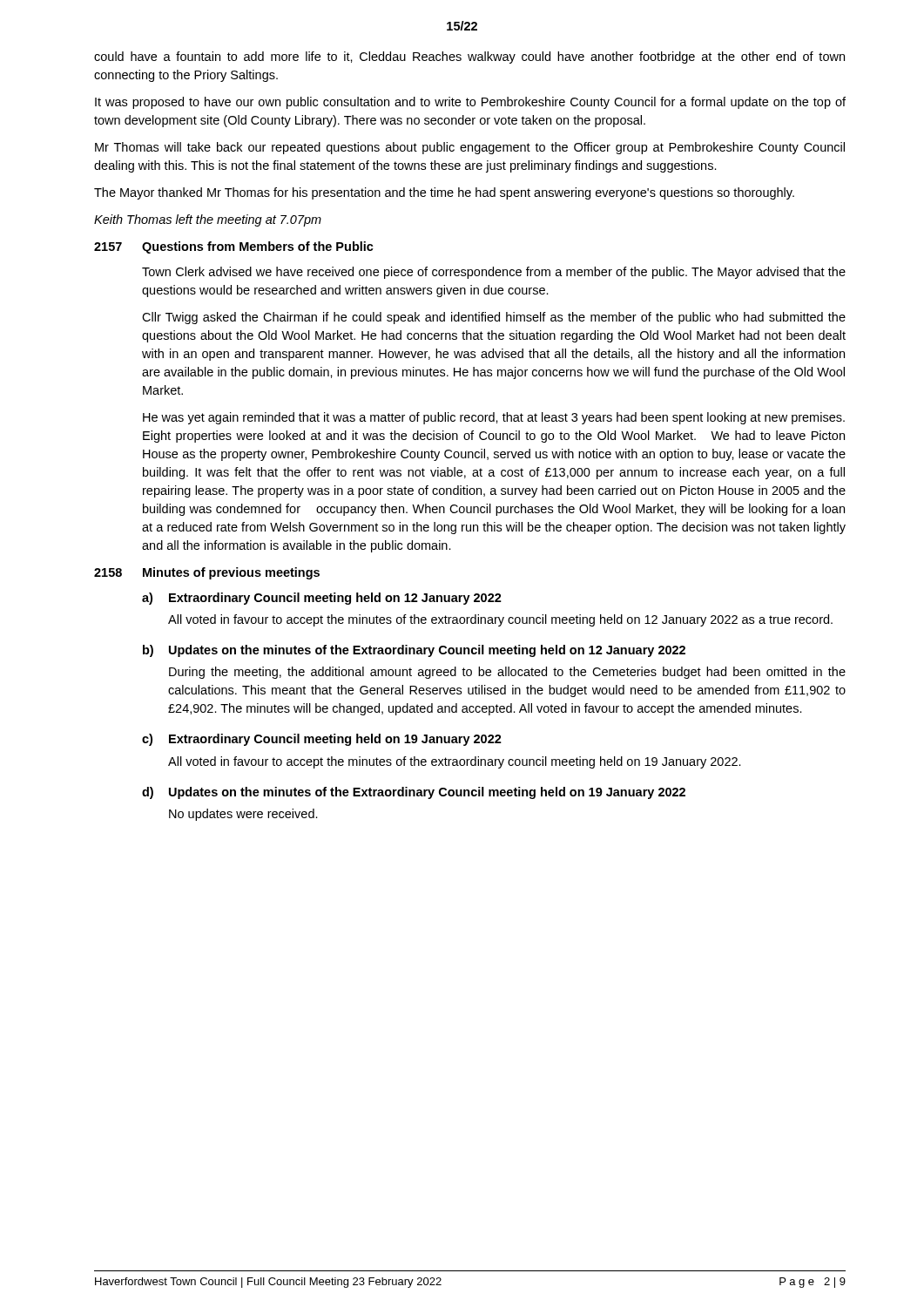The image size is (924, 1307).
Task: Locate the text block containing "Keith Thomas left the meeting"
Action: [208, 220]
